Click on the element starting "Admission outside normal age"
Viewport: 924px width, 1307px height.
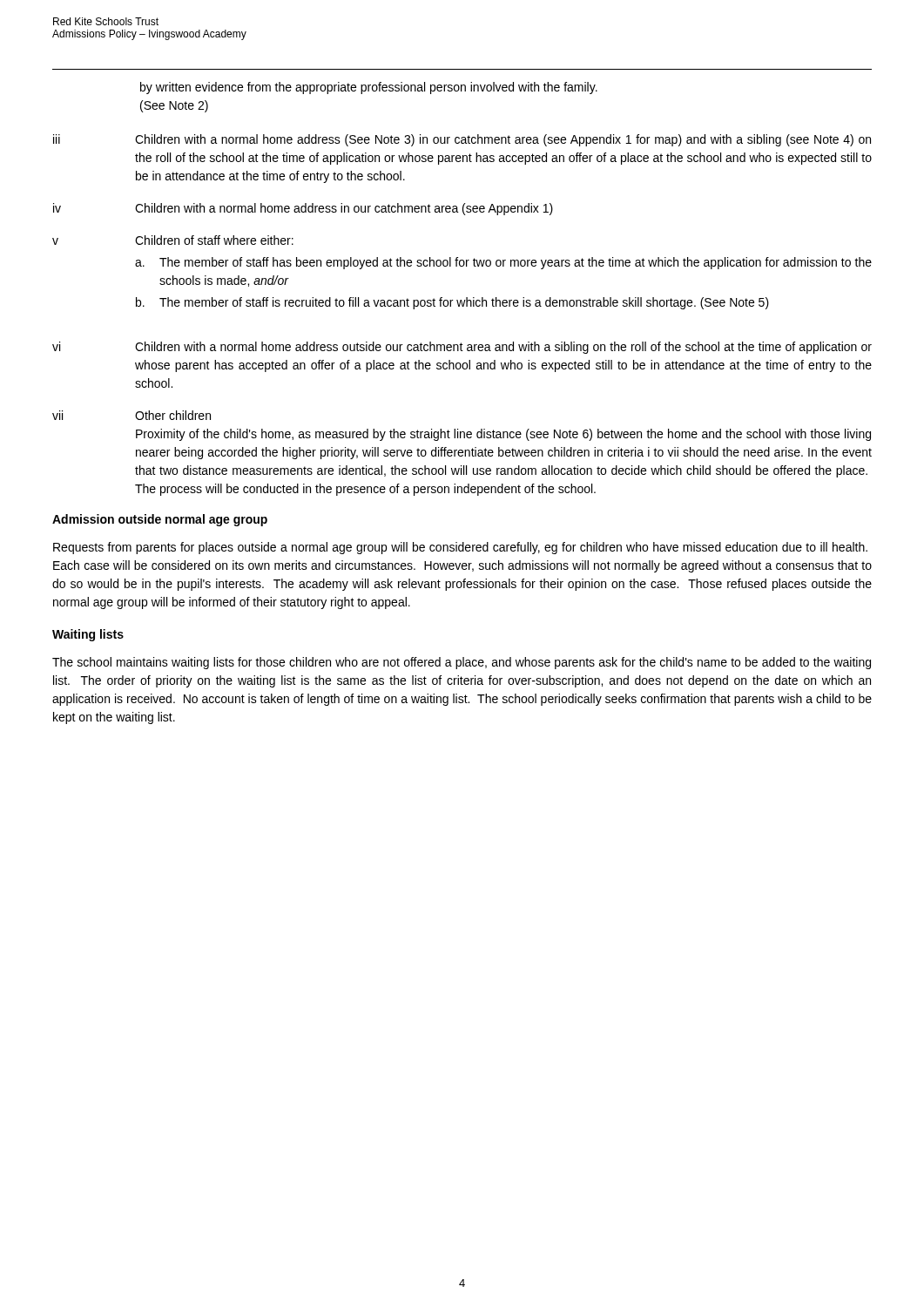(x=160, y=519)
